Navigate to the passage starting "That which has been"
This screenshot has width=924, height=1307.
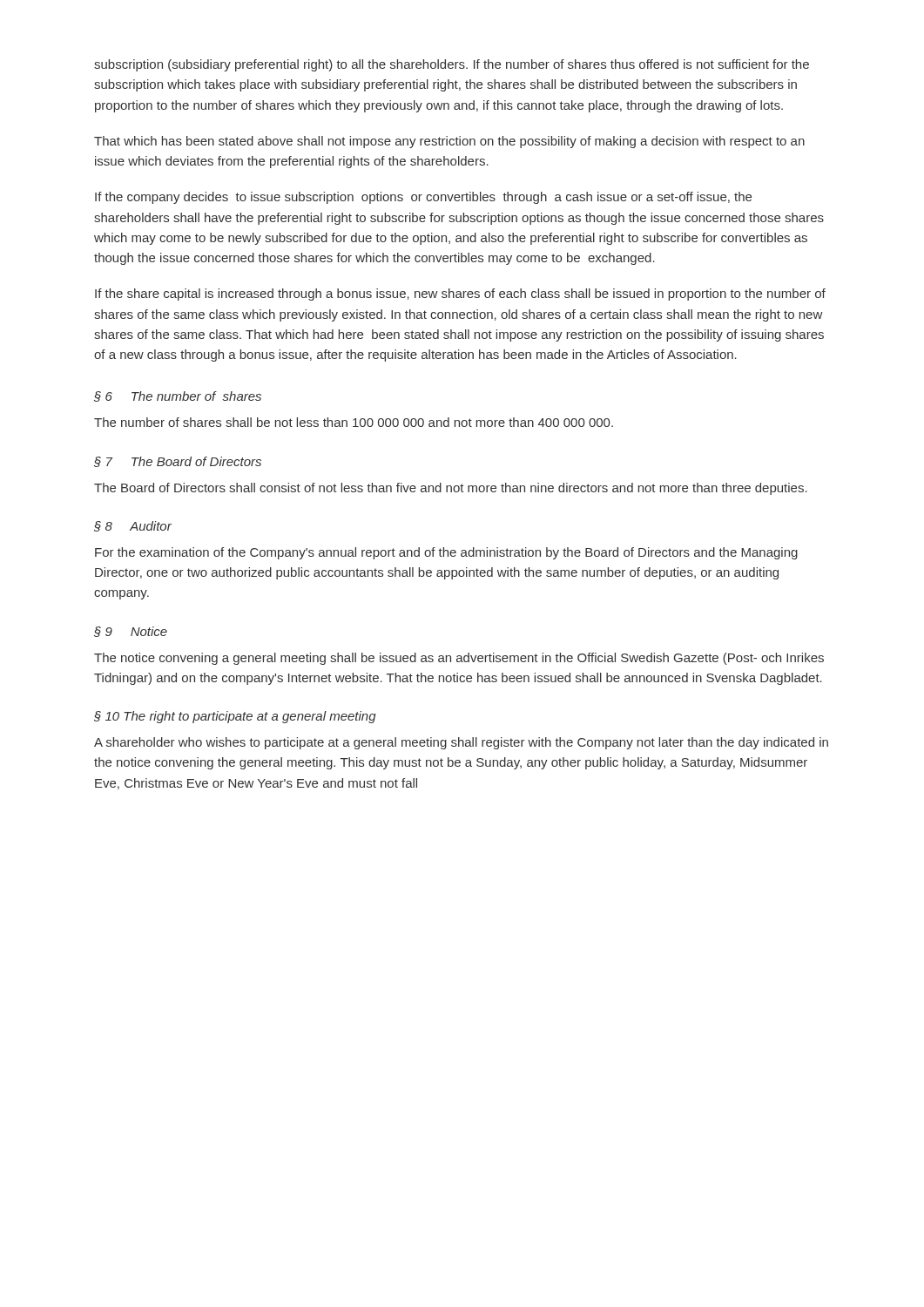click(450, 151)
